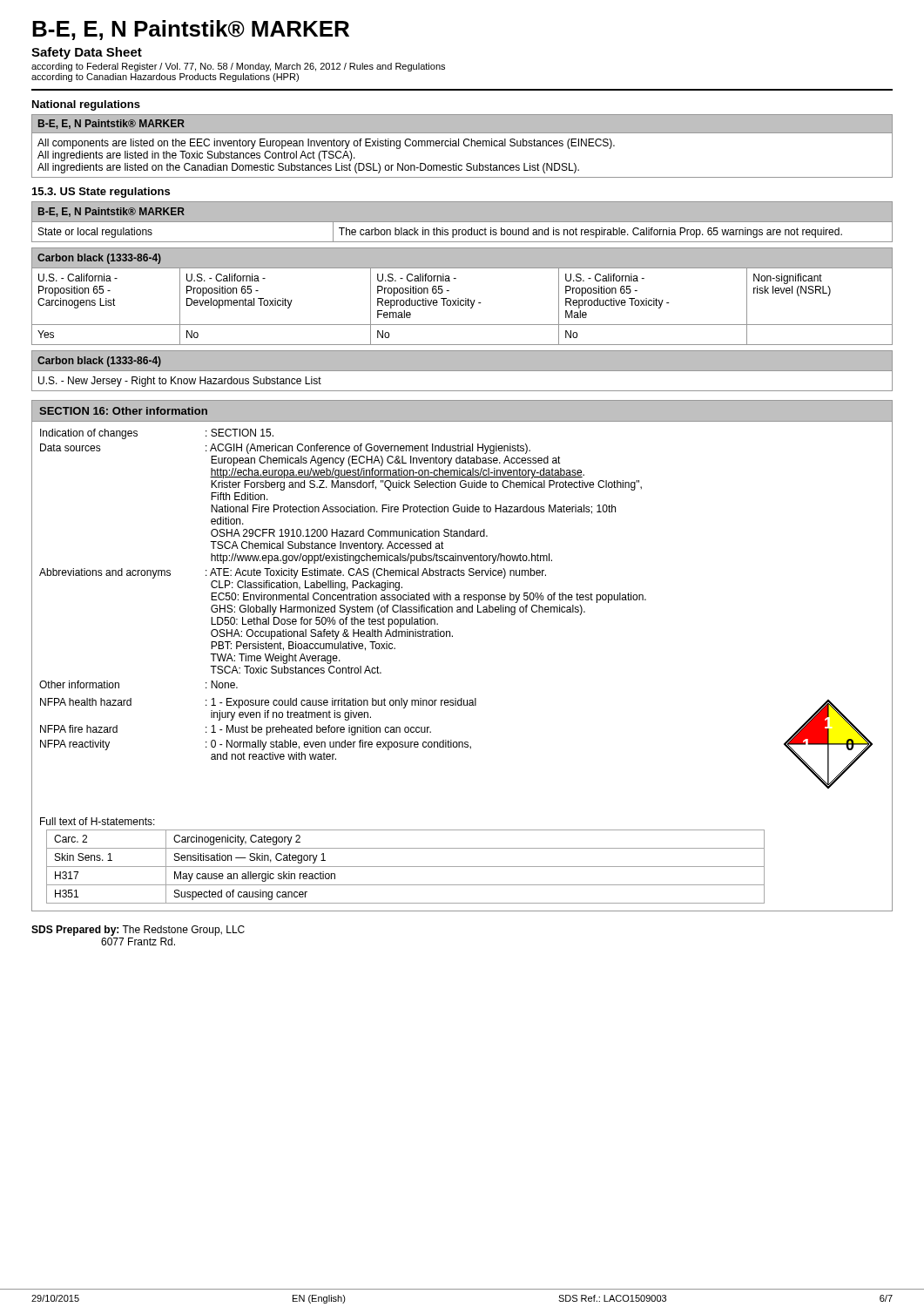Locate the text starting "National regulations"
The width and height of the screenshot is (924, 1307).
pos(86,104)
